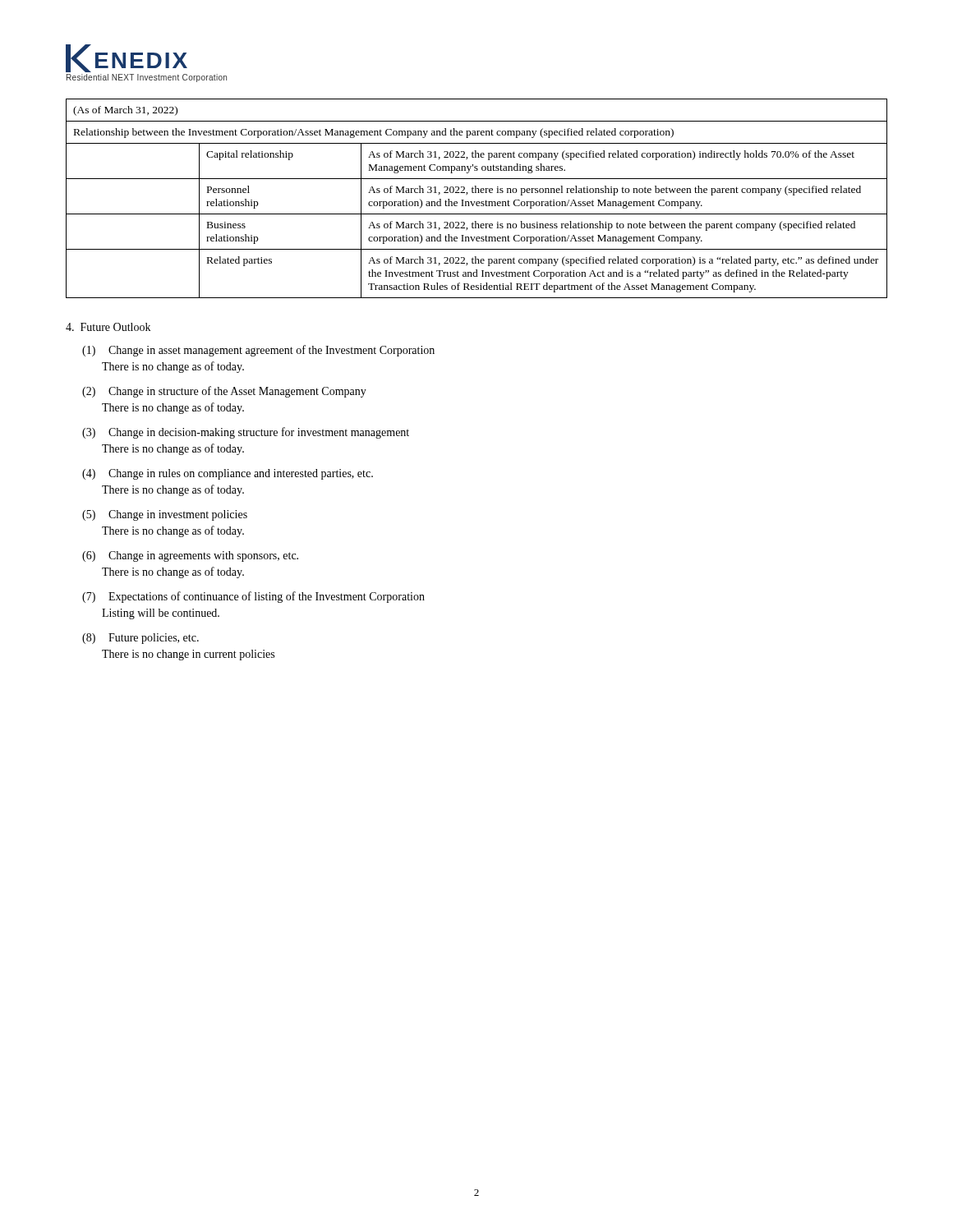
Task: Find the text containing "Listing will be continued."
Action: tap(161, 613)
